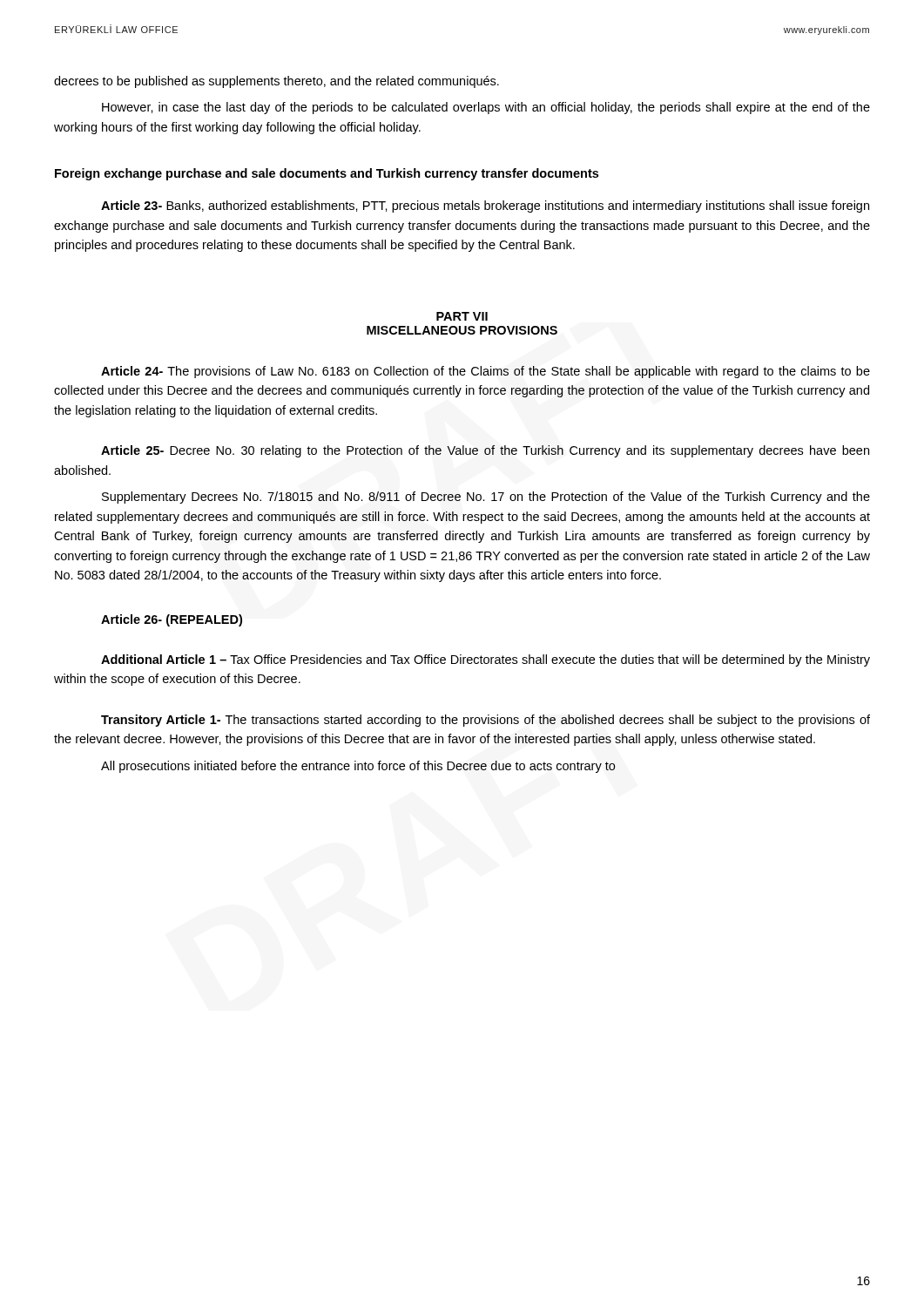
Task: Point to the text starting "Article 26- (REPEALED)"
Action: [x=172, y=619]
